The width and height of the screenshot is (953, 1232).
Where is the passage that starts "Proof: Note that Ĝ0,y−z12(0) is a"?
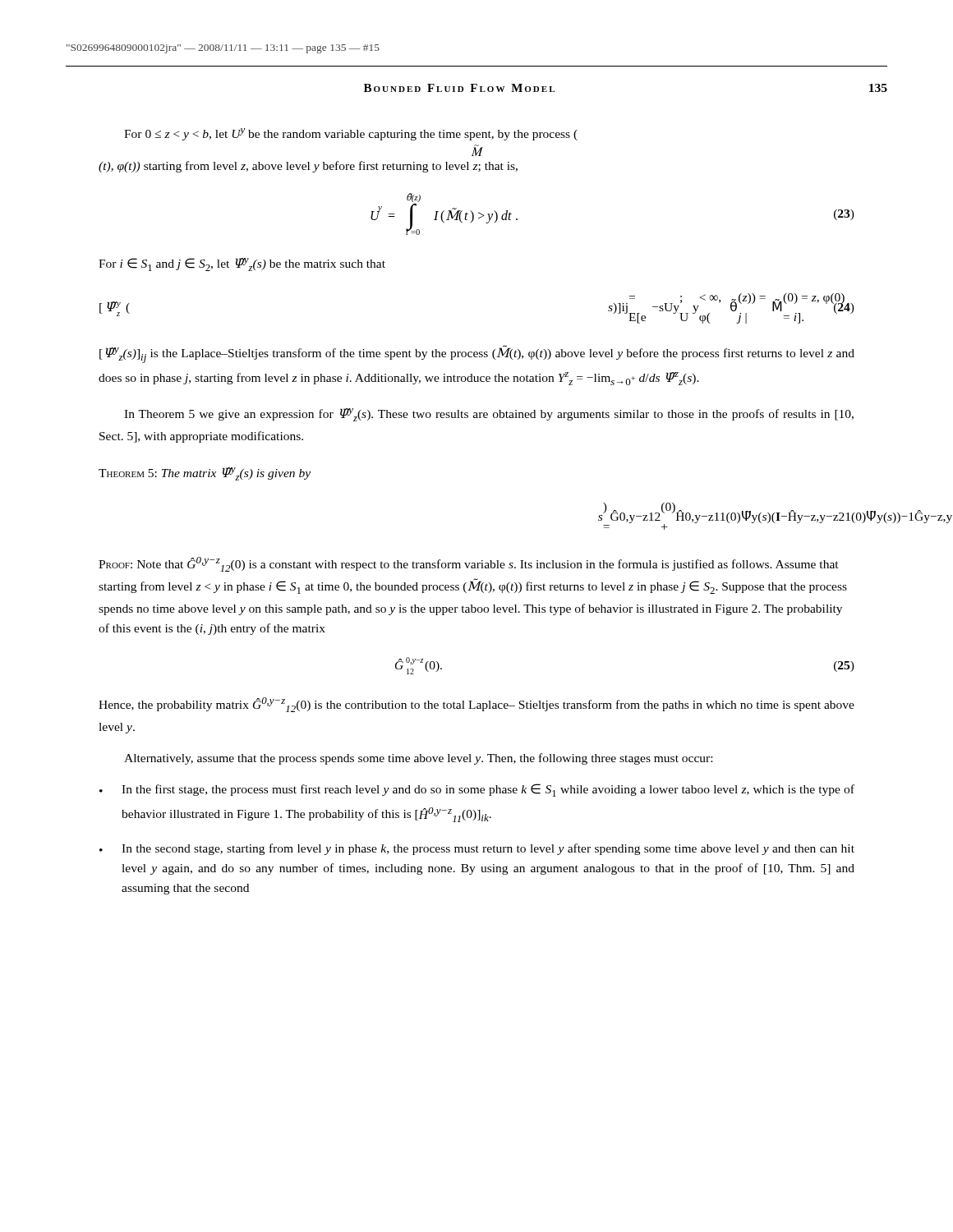473,594
